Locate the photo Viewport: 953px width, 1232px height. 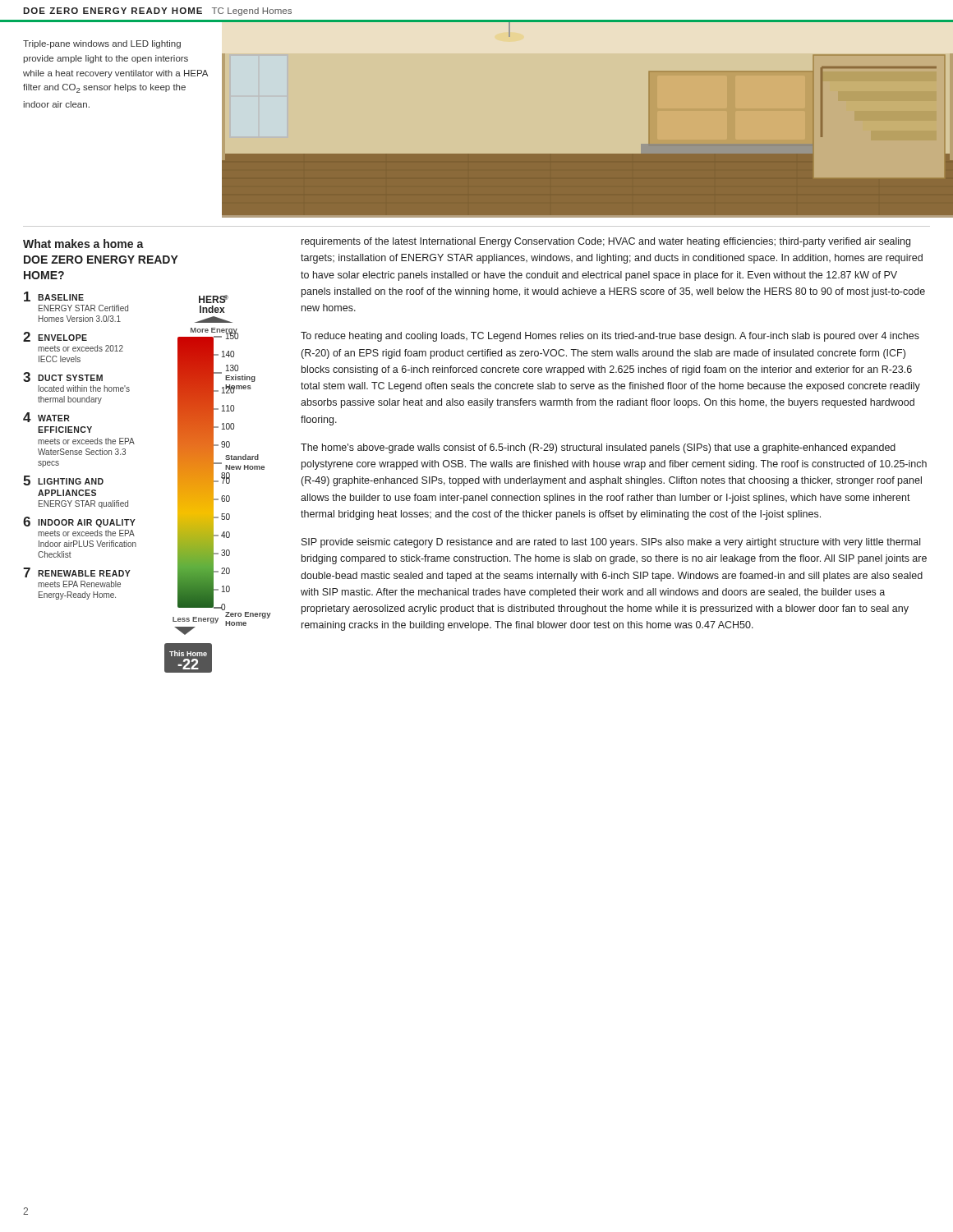(x=587, y=120)
